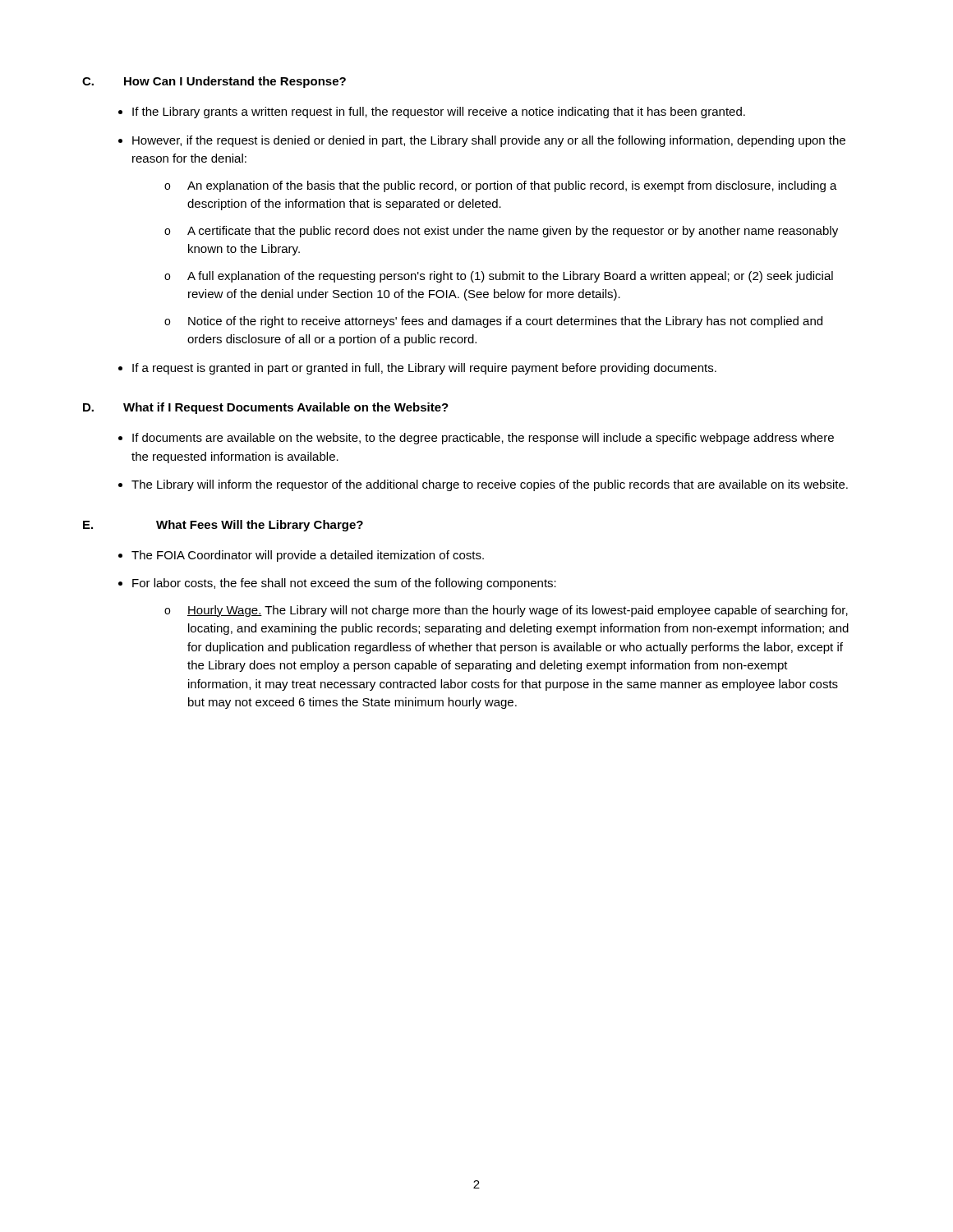Click the passage that begins "The FOIA Coordinator will provide a"
This screenshot has width=953, height=1232.
[308, 554]
